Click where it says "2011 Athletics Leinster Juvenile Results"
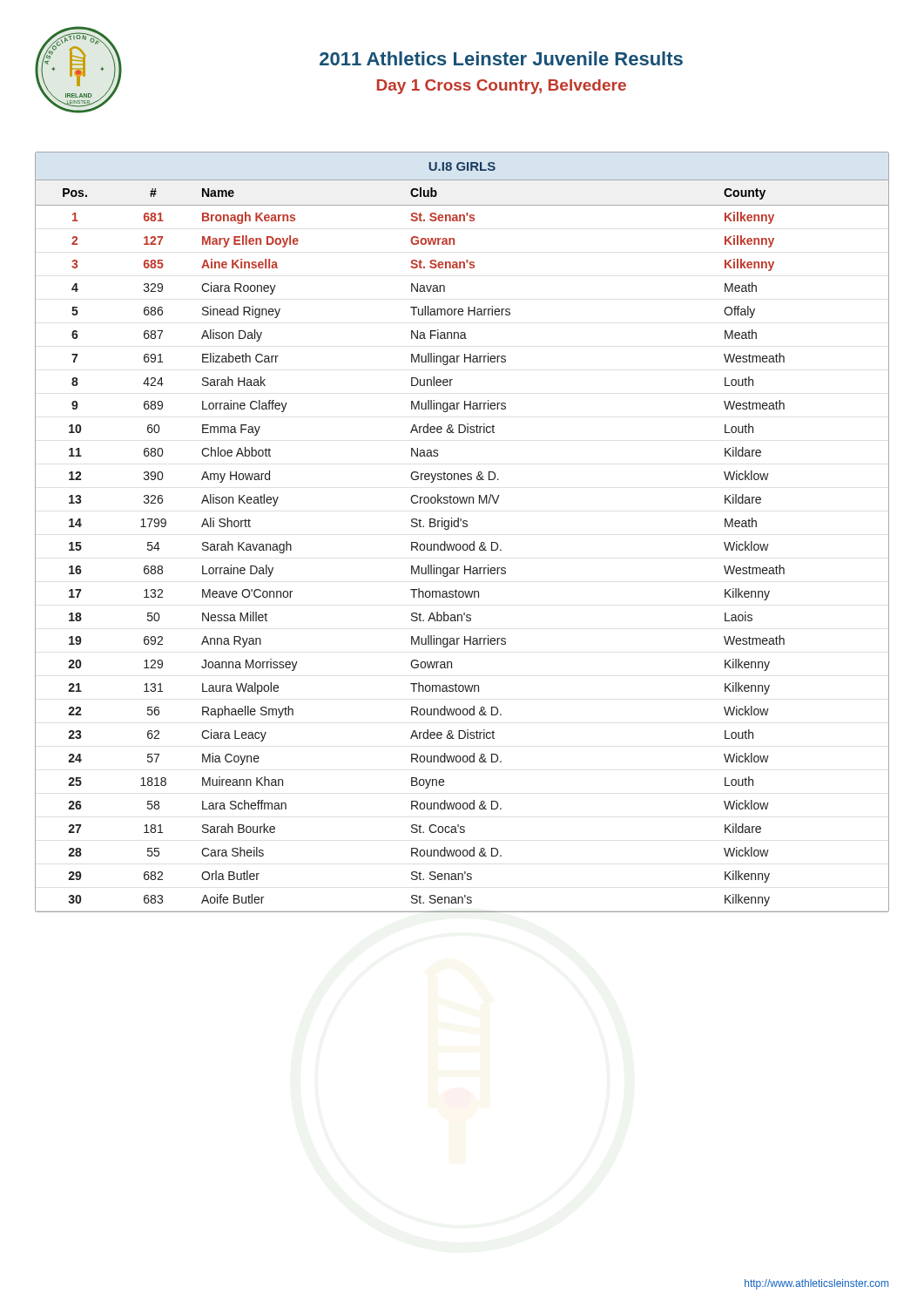This screenshot has height=1307, width=924. click(501, 59)
